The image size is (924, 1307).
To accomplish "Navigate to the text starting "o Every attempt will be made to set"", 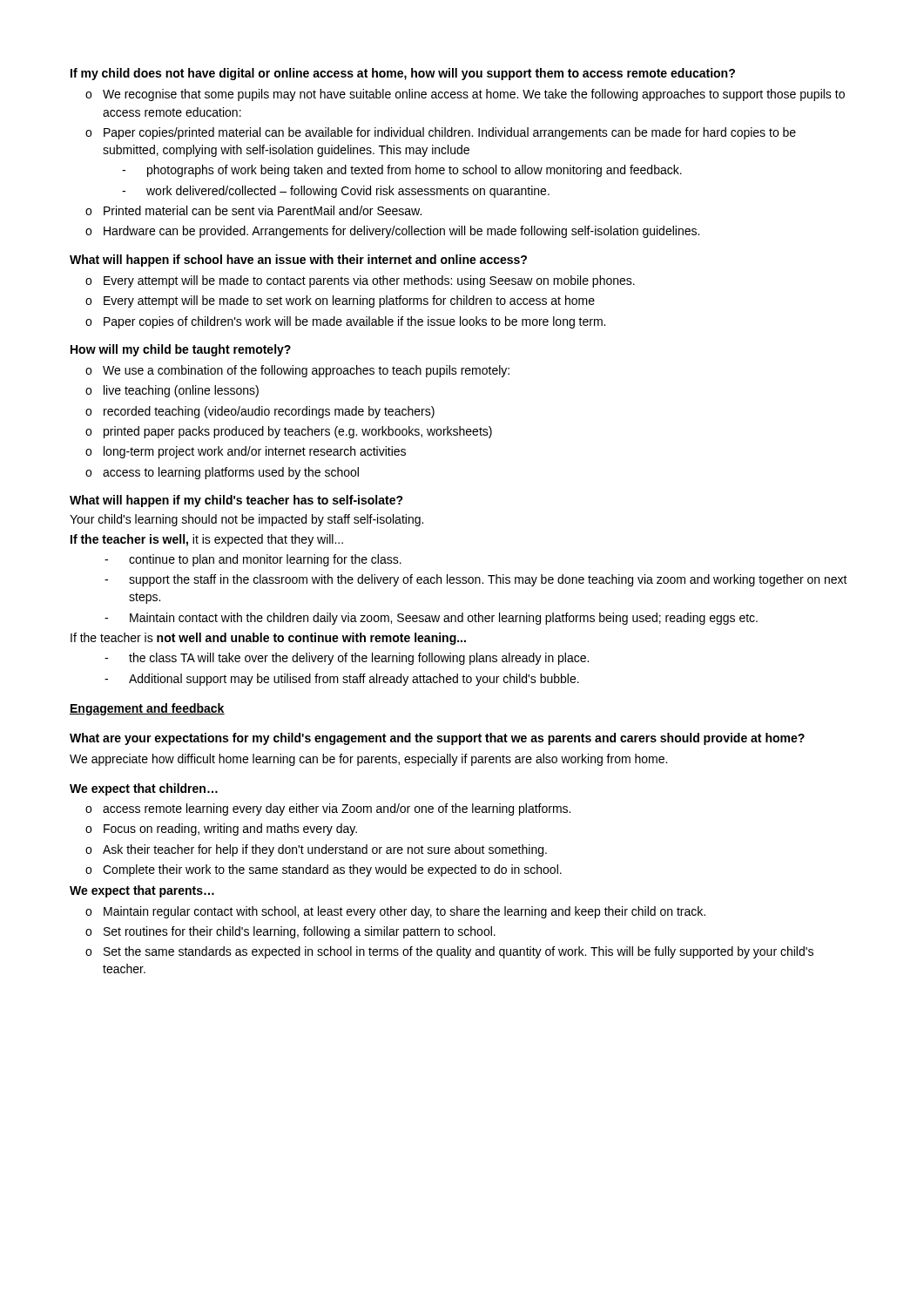I will coord(462,301).
